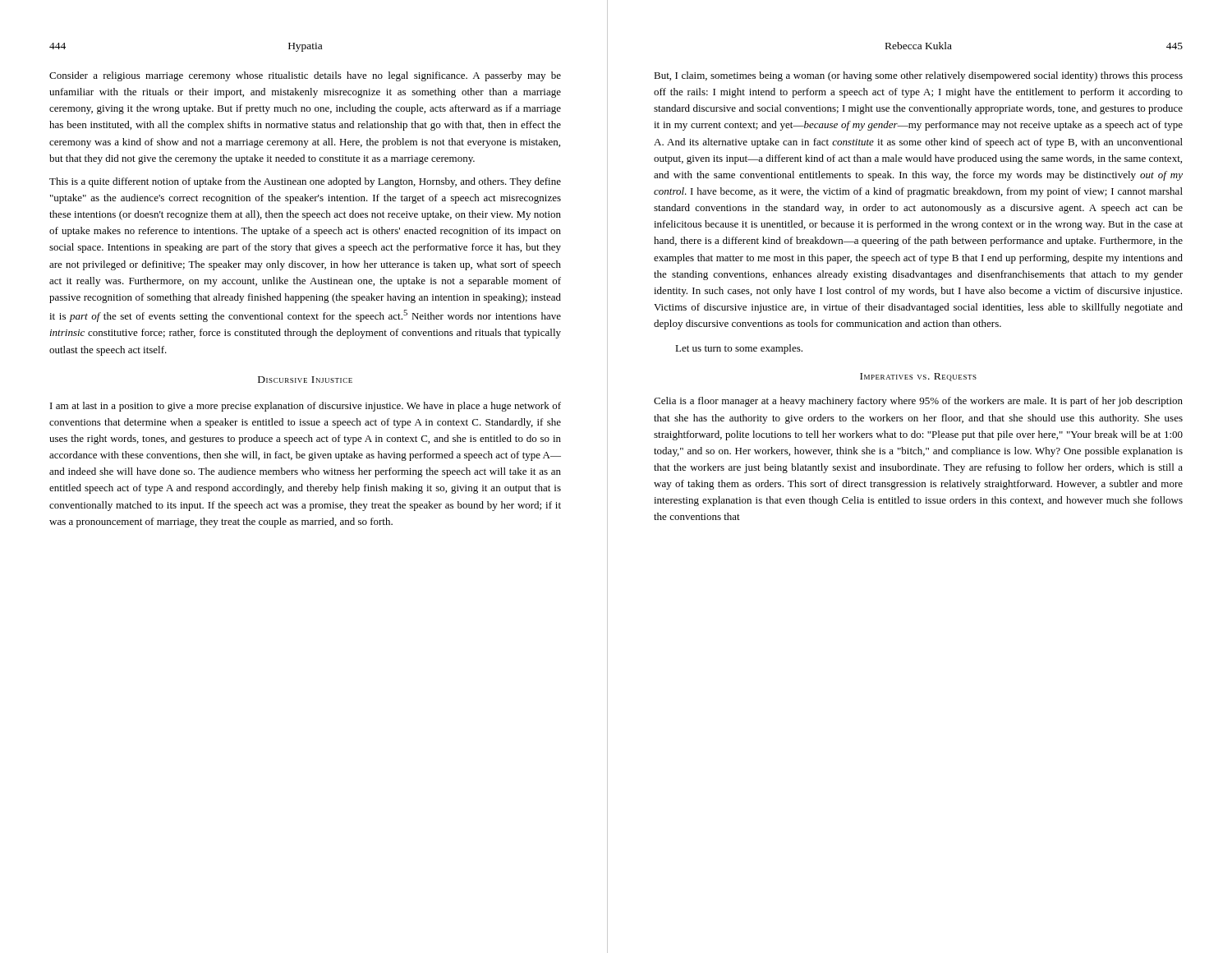Select the text starting "Let us turn"

[739, 349]
